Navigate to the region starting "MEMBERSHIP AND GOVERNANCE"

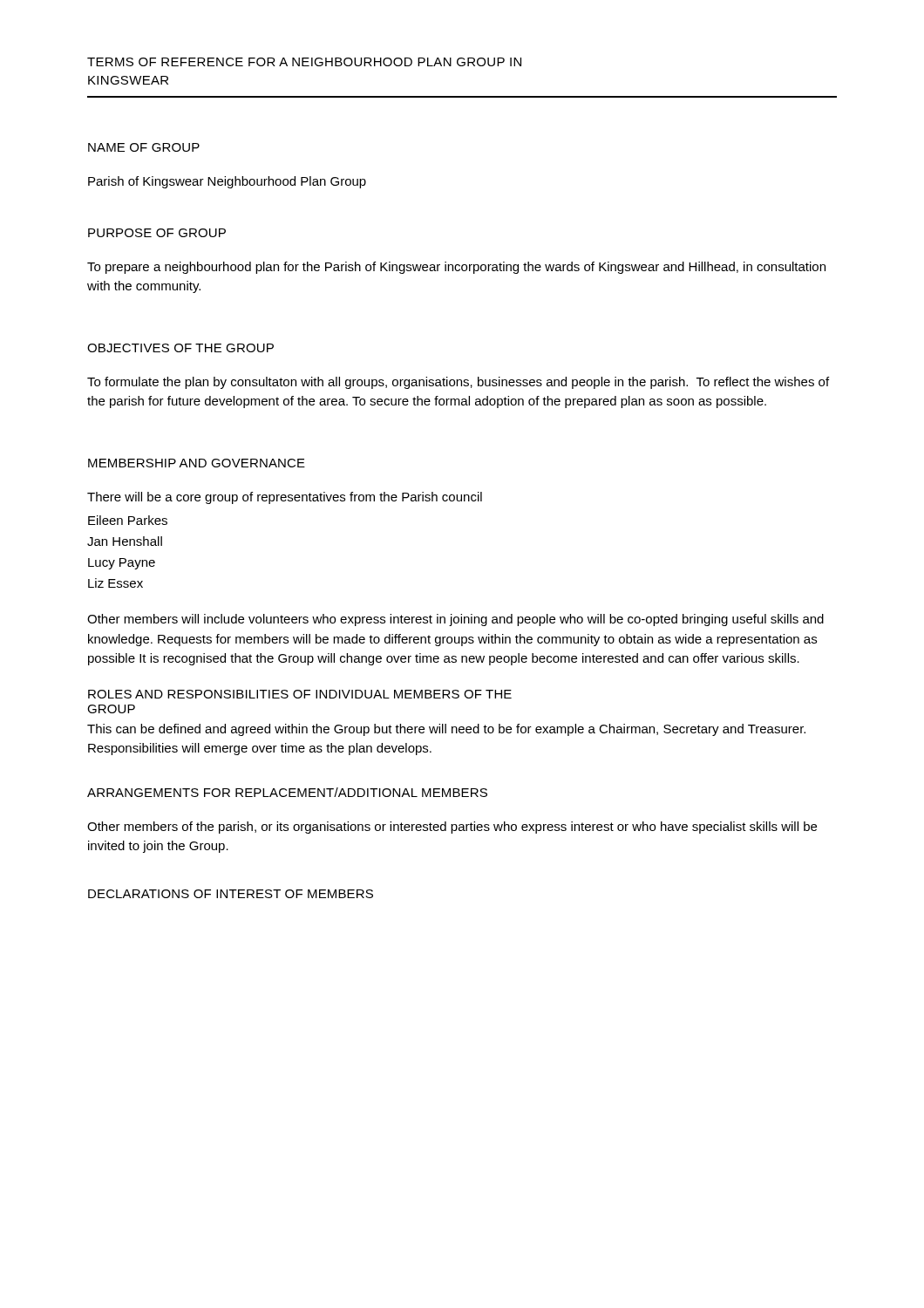click(x=196, y=462)
